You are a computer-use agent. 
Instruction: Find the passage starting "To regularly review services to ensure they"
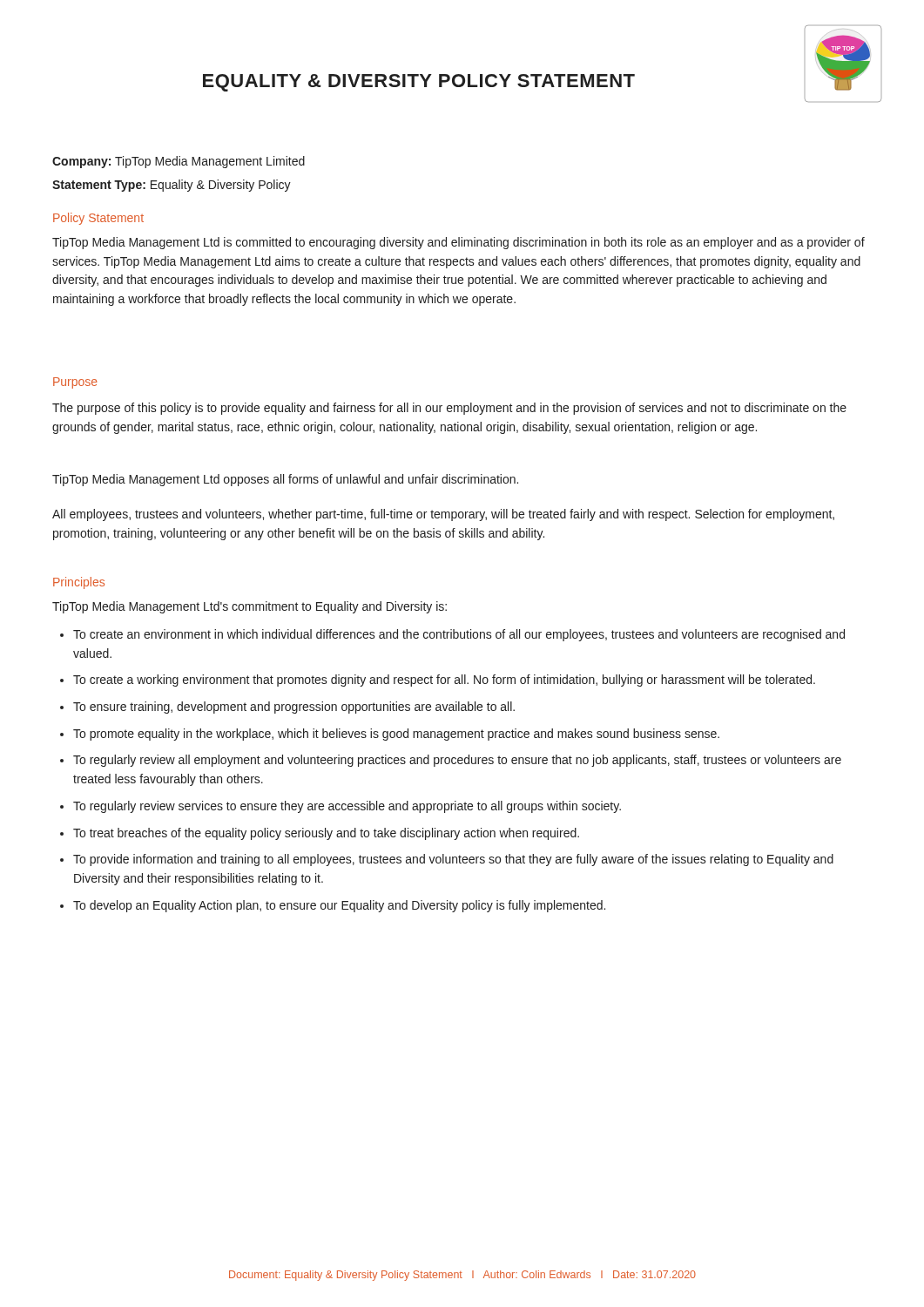348,806
